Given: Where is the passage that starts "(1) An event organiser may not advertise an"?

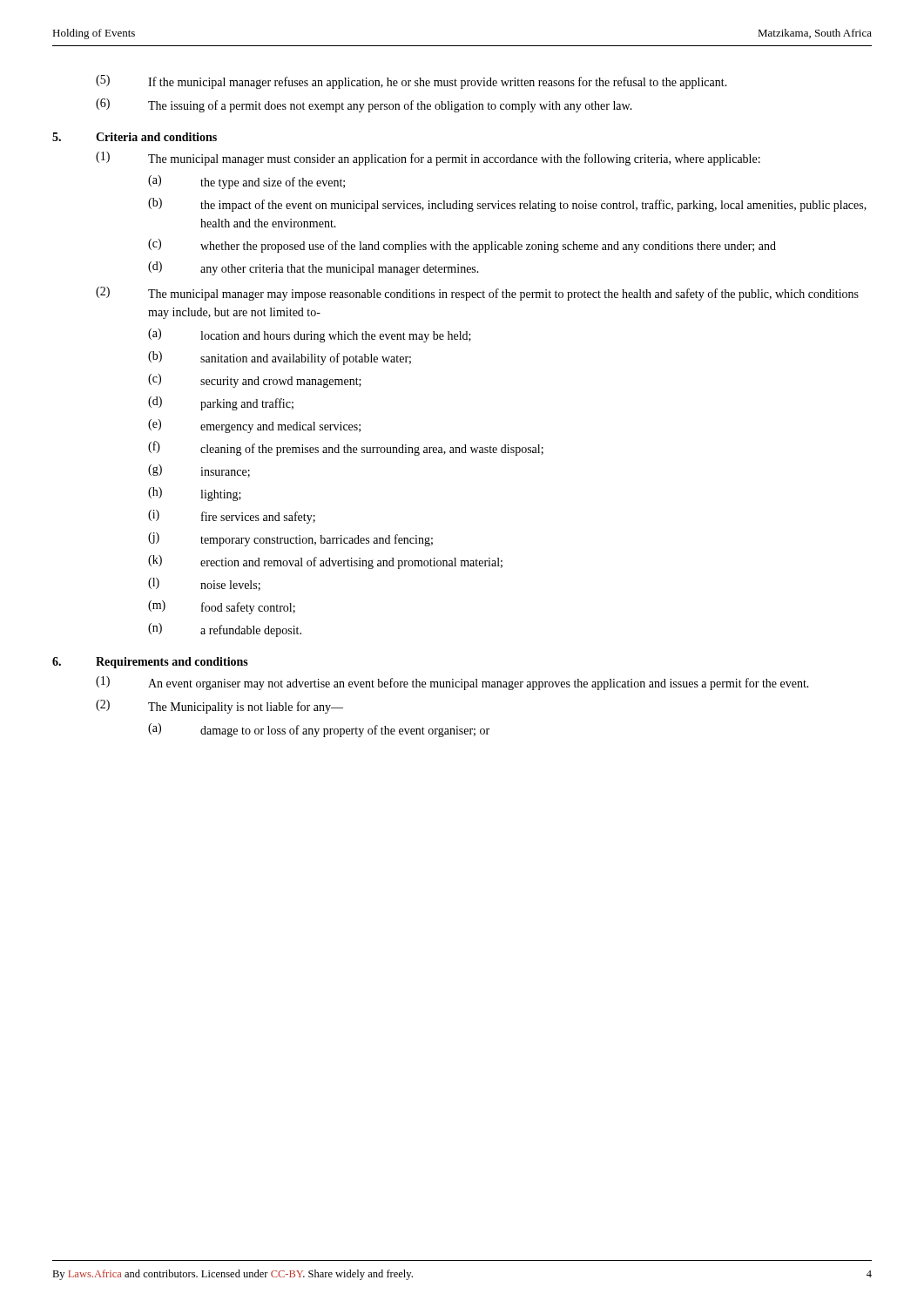Looking at the screenshot, I should [431, 684].
